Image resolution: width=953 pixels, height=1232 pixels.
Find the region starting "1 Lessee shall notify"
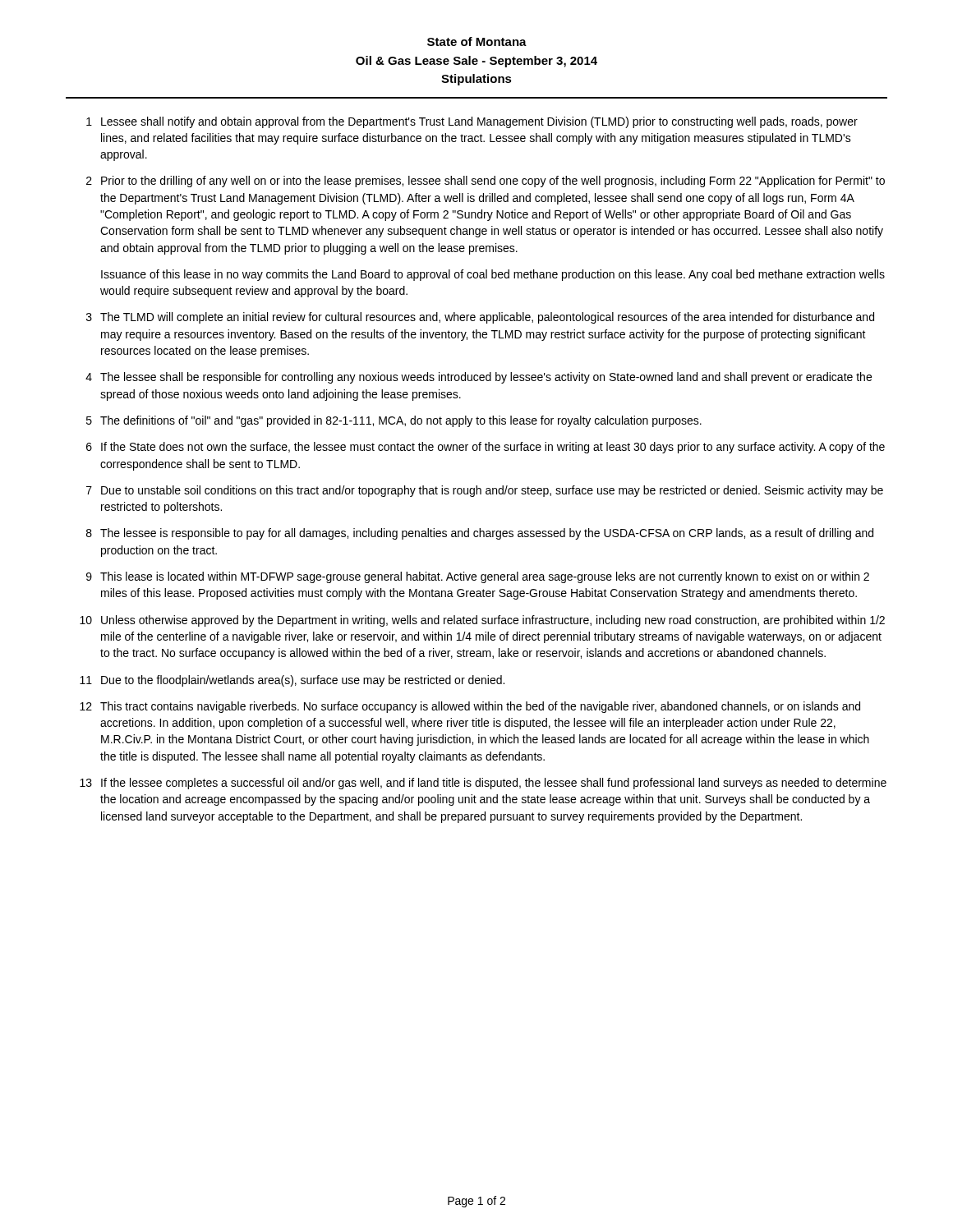(476, 138)
